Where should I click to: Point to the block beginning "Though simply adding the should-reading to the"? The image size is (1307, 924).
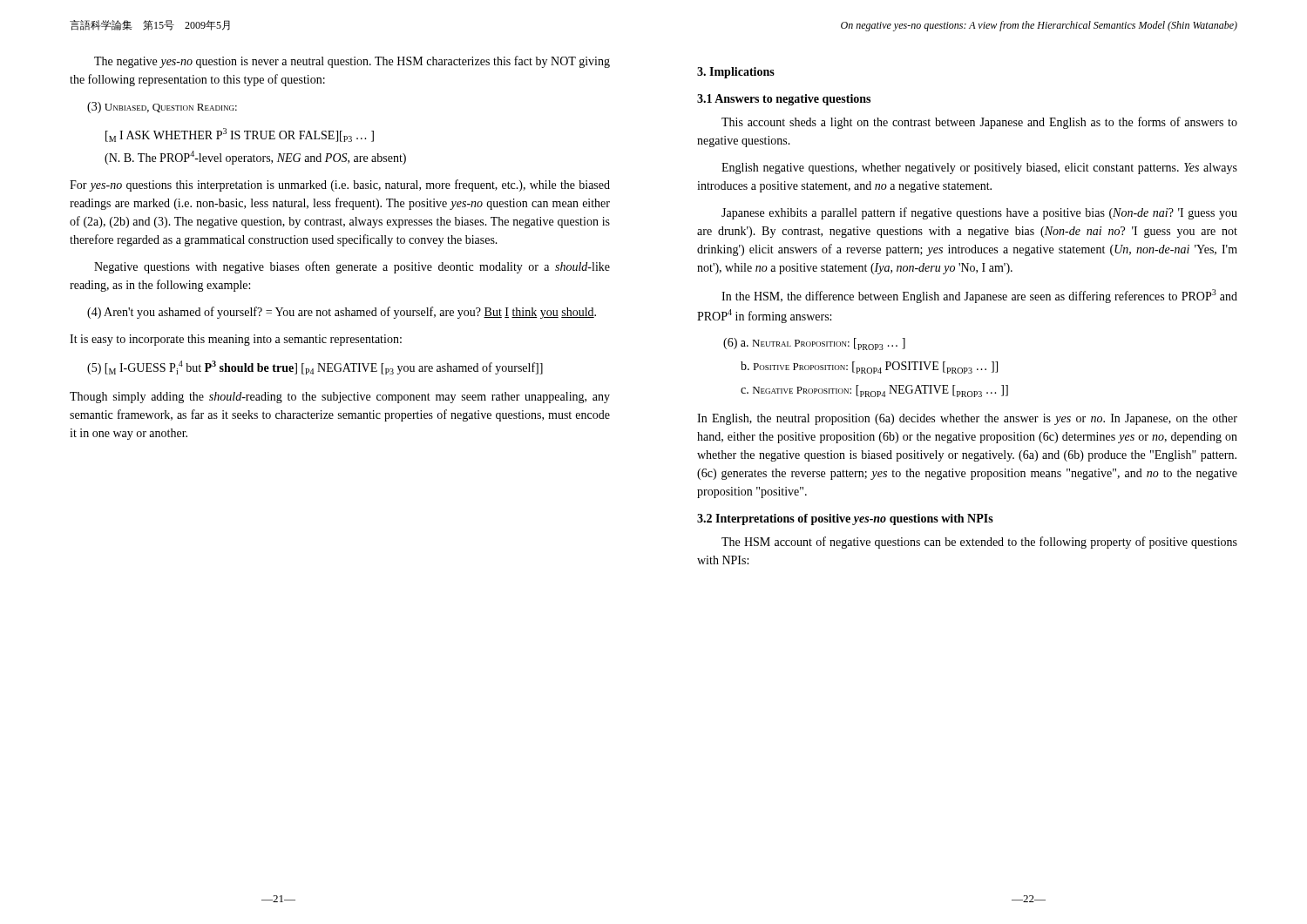340,415
